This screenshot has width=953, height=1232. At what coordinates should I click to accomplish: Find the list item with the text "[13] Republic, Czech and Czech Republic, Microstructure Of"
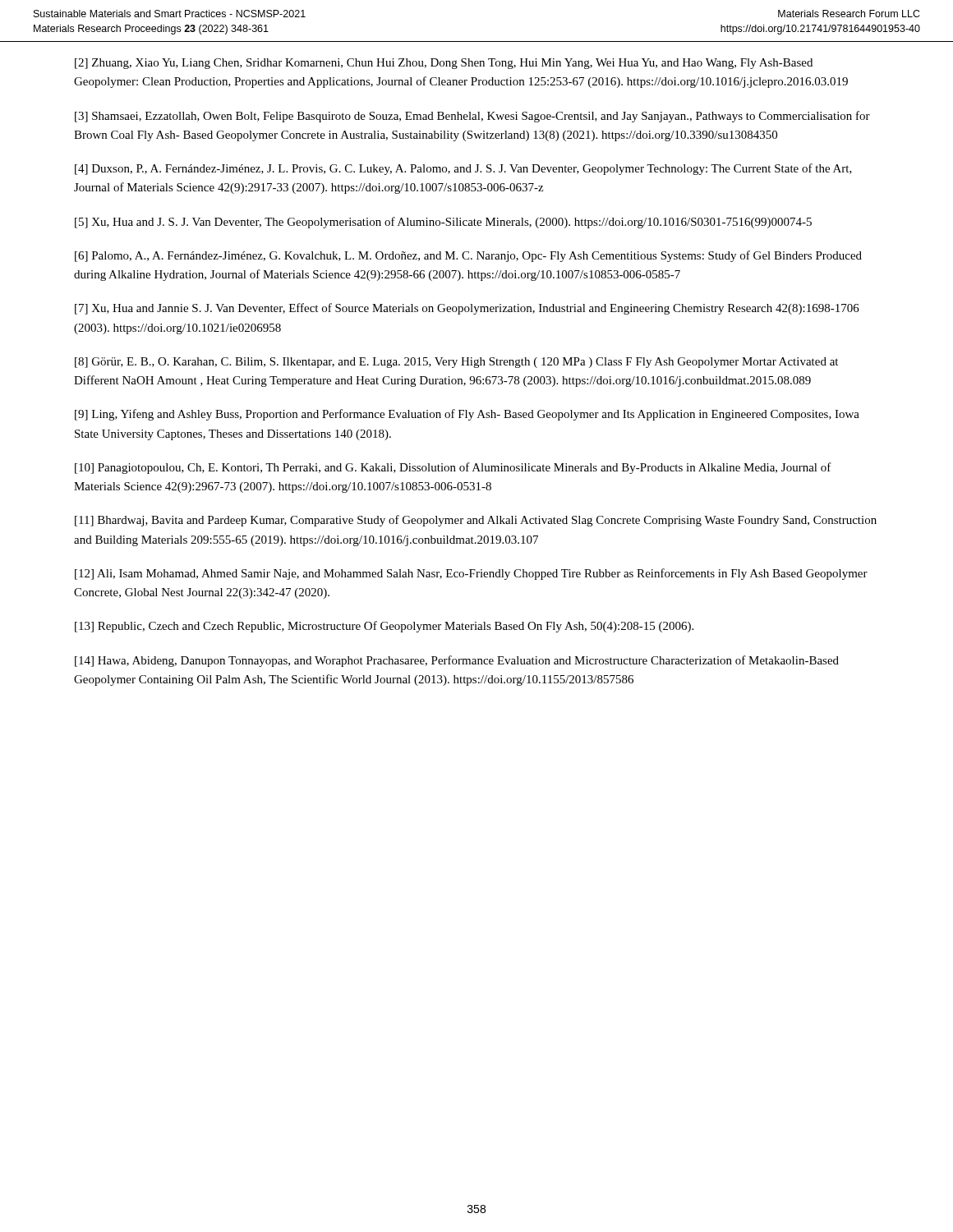(384, 626)
